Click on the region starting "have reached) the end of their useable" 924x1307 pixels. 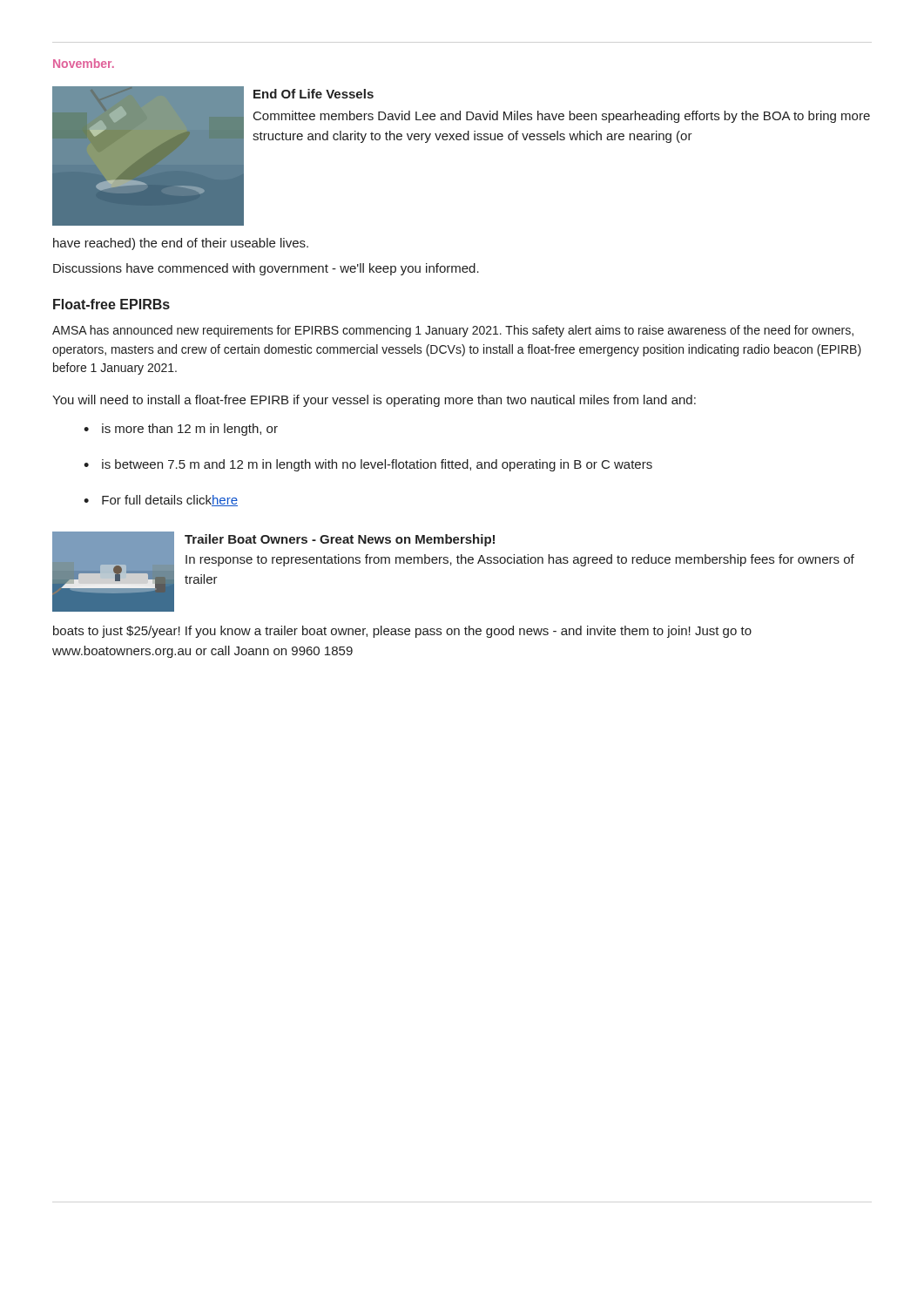coord(181,243)
